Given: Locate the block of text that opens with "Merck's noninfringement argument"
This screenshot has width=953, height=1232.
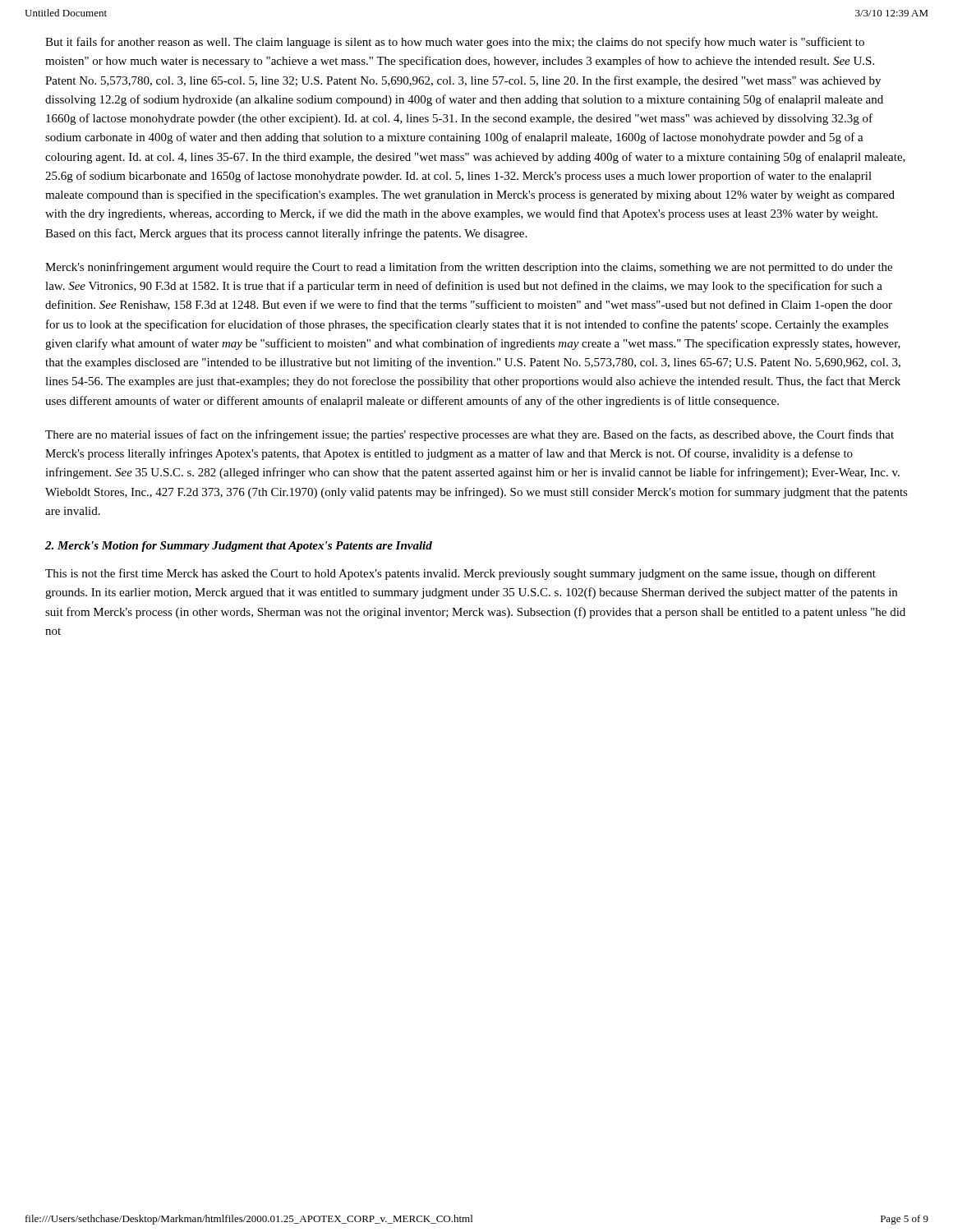Looking at the screenshot, I should point(473,334).
